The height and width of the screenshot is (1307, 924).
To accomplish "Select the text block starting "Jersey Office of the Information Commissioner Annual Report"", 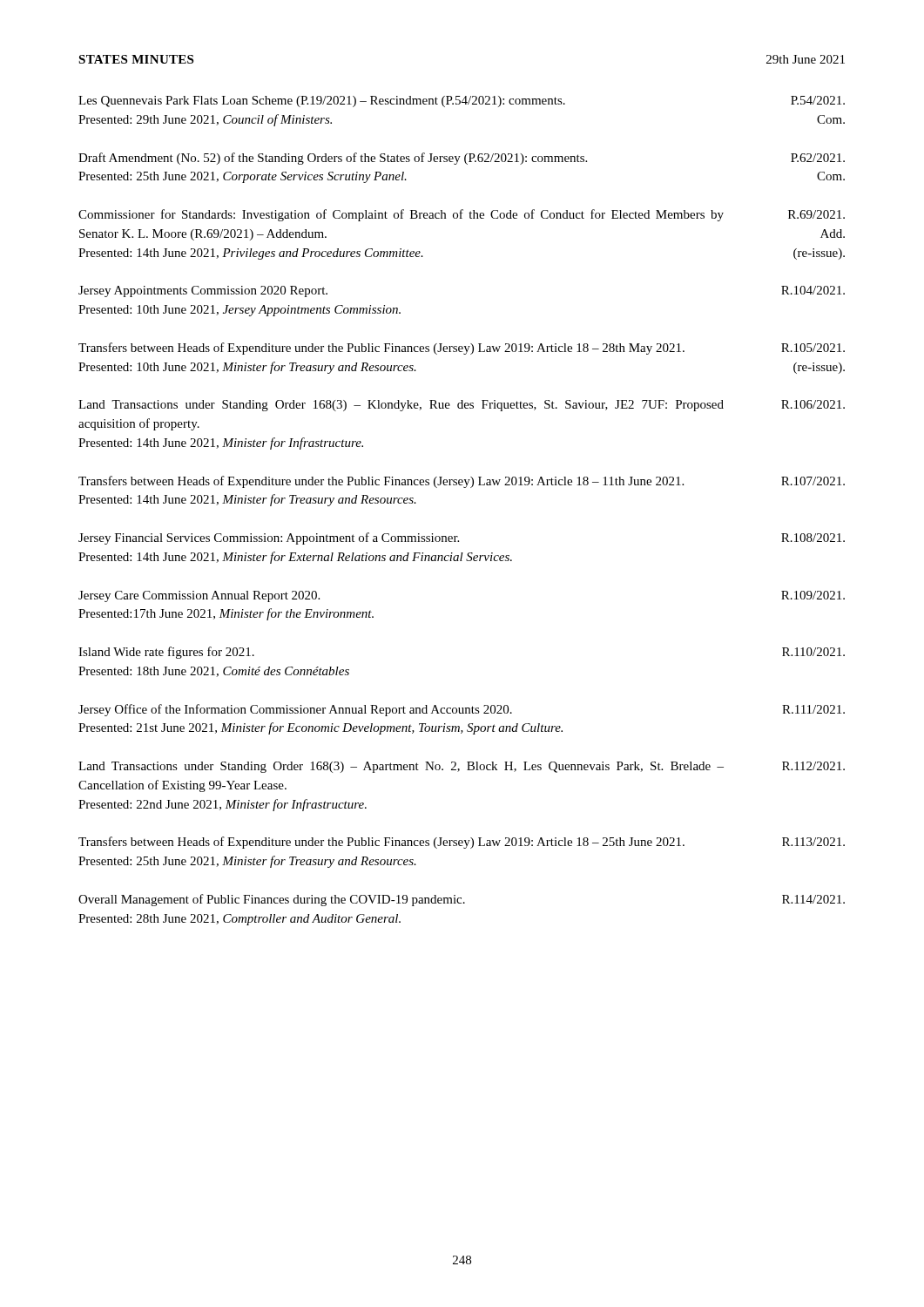I will [x=462, y=719].
